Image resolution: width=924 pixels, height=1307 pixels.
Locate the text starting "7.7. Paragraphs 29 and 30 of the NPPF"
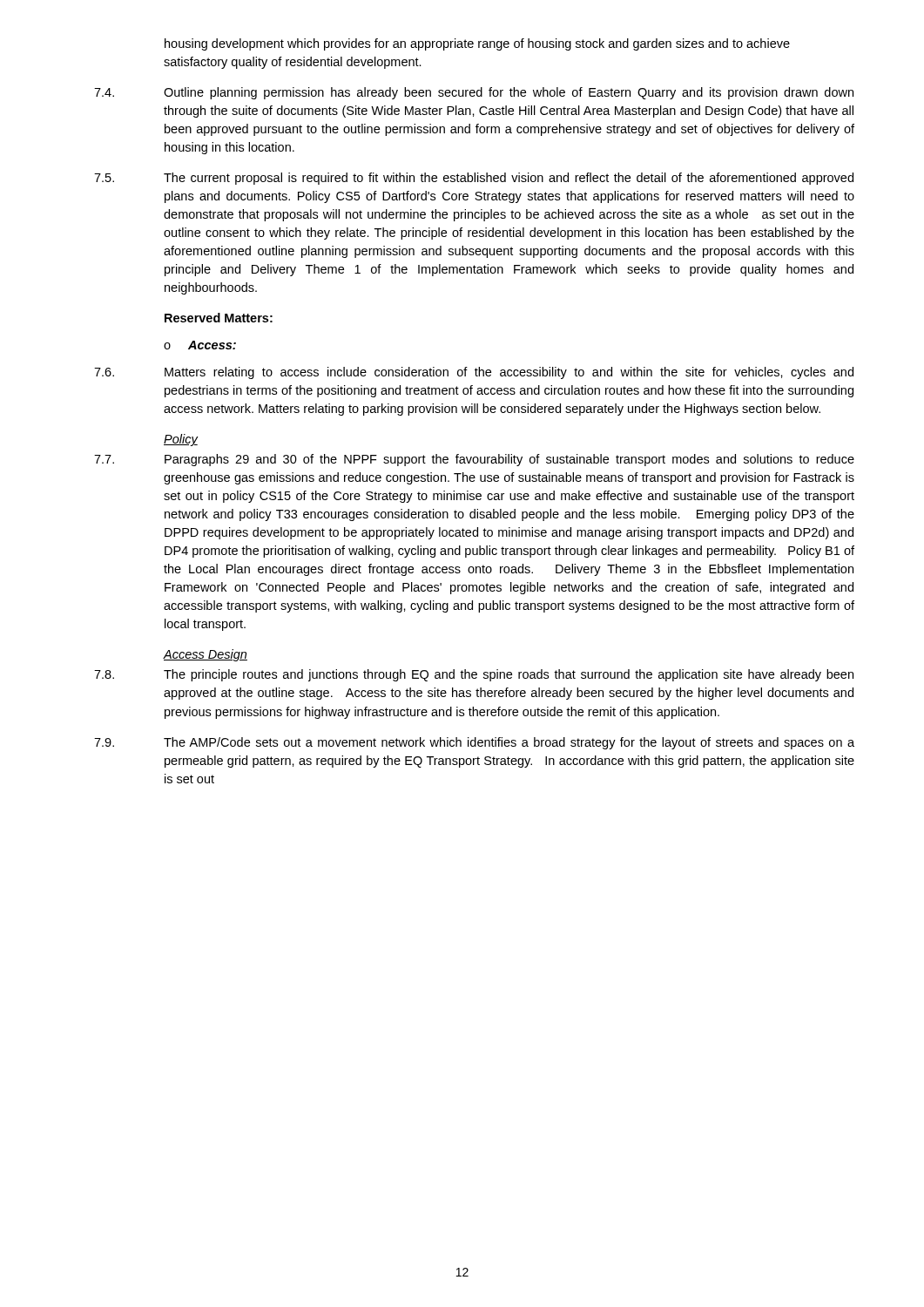coord(474,542)
